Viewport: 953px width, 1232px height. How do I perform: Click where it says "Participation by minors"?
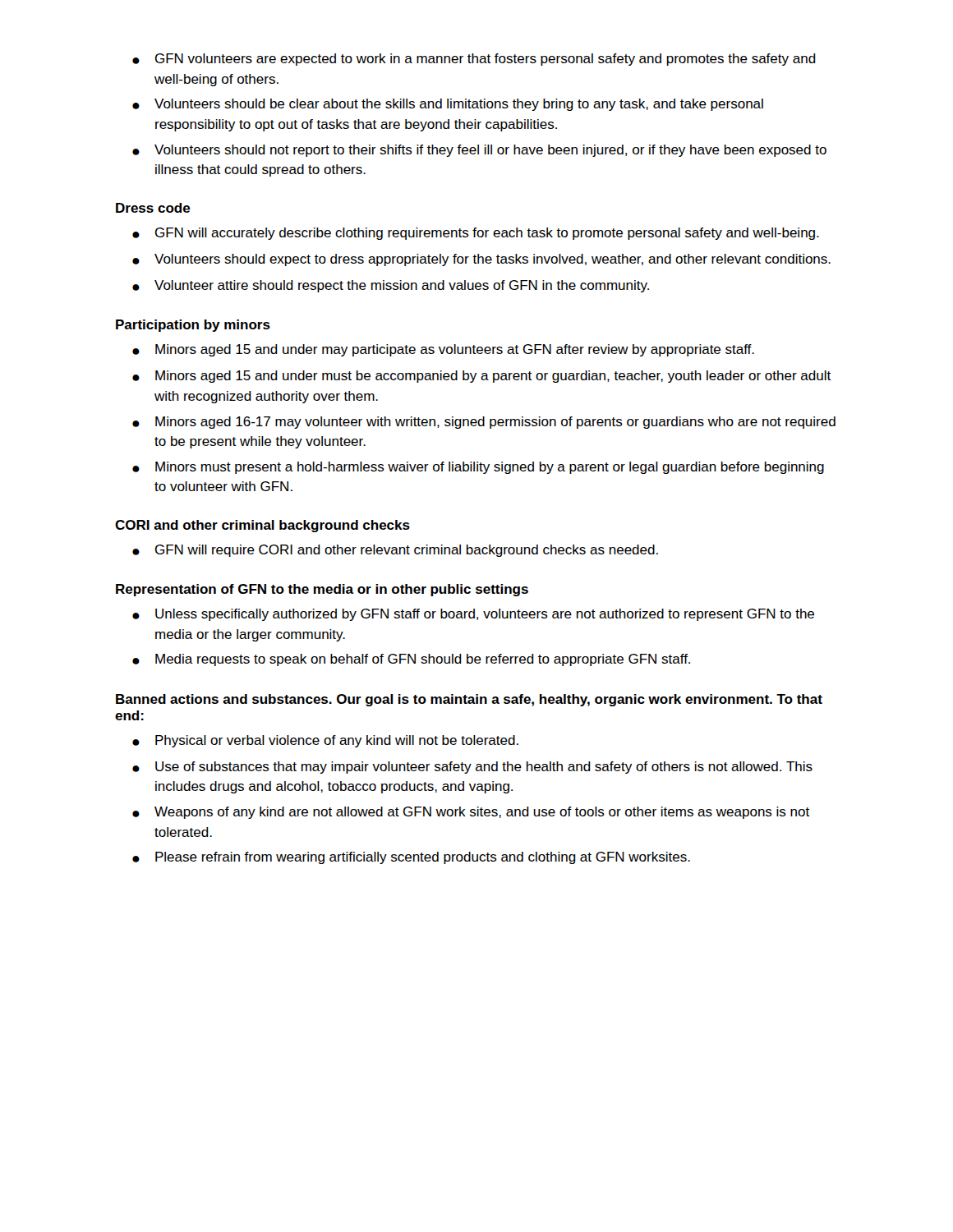coord(193,325)
